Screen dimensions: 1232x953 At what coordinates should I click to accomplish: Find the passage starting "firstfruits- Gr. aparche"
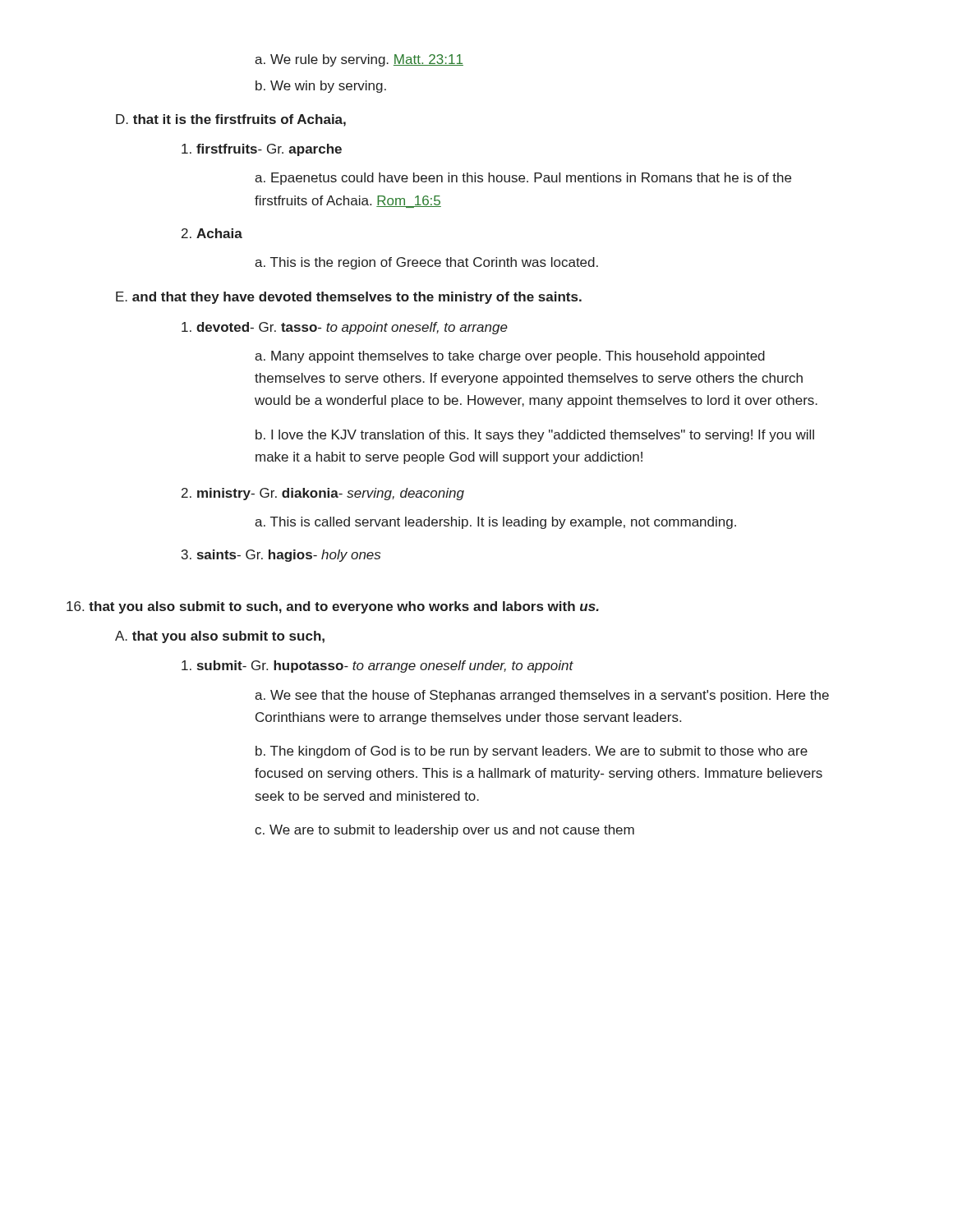(x=262, y=149)
